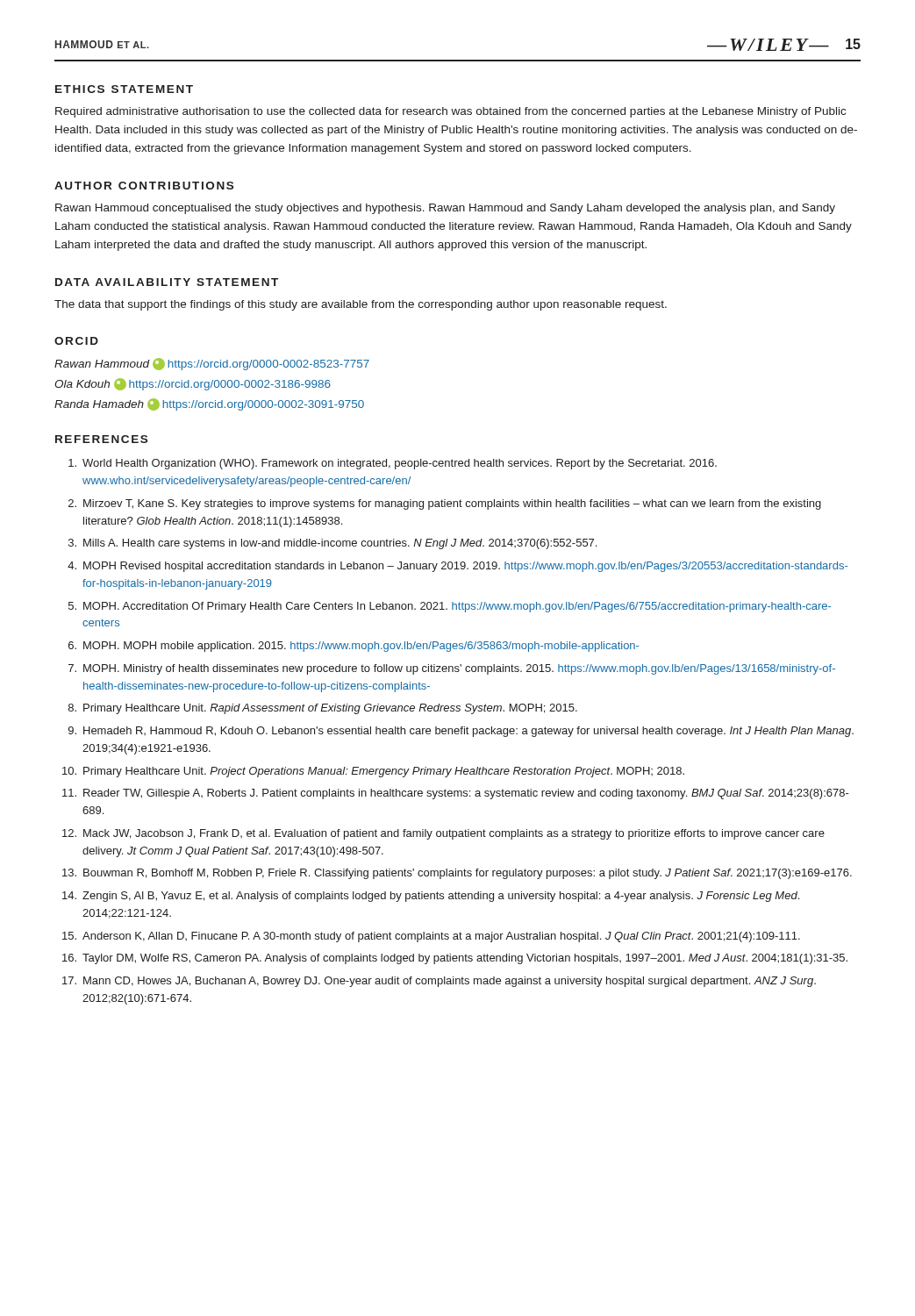Locate the text "ETHICS STATEMENT"
Viewport: 915px width, 1316px height.
click(x=124, y=89)
